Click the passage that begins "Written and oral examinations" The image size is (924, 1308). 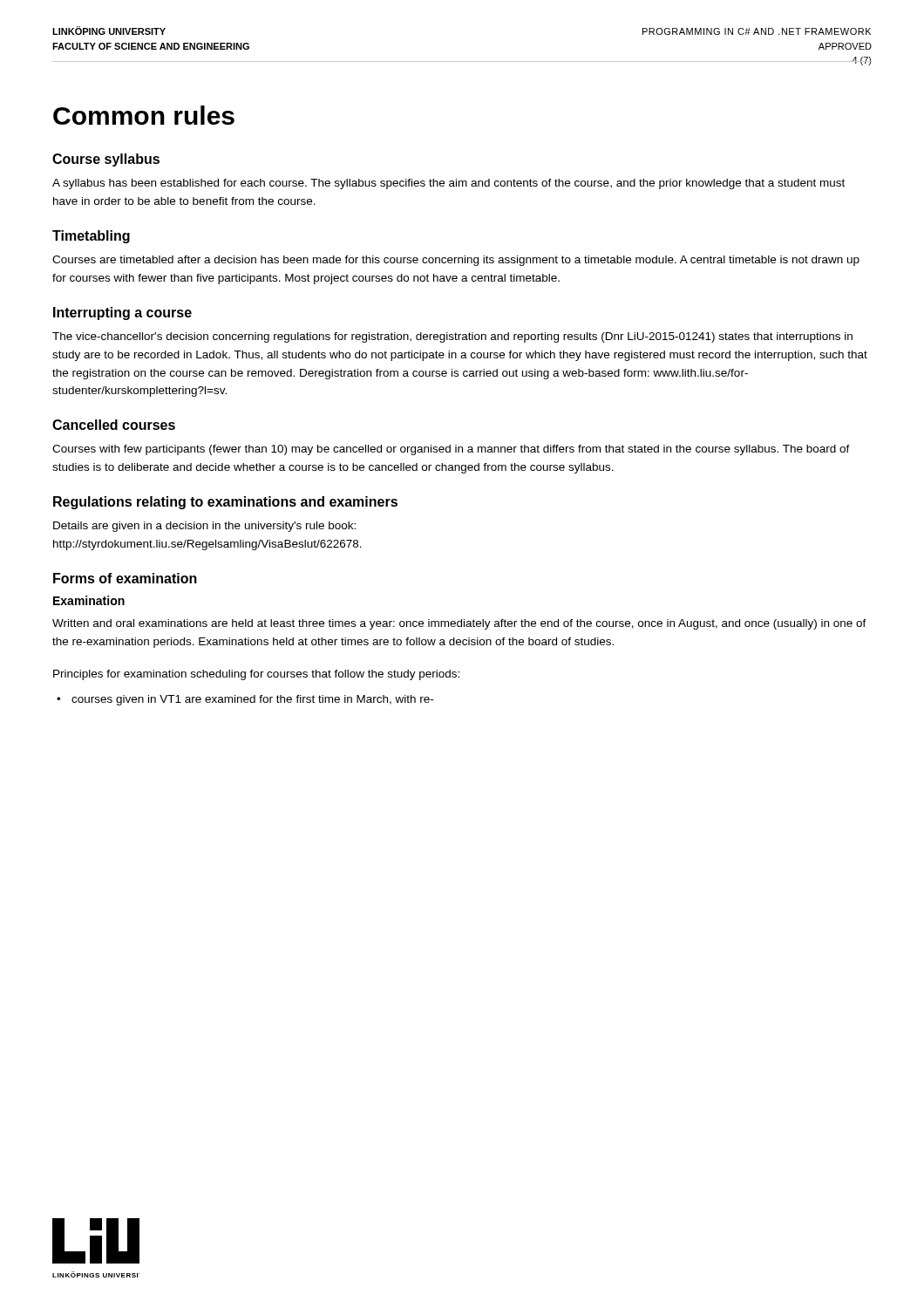point(459,632)
